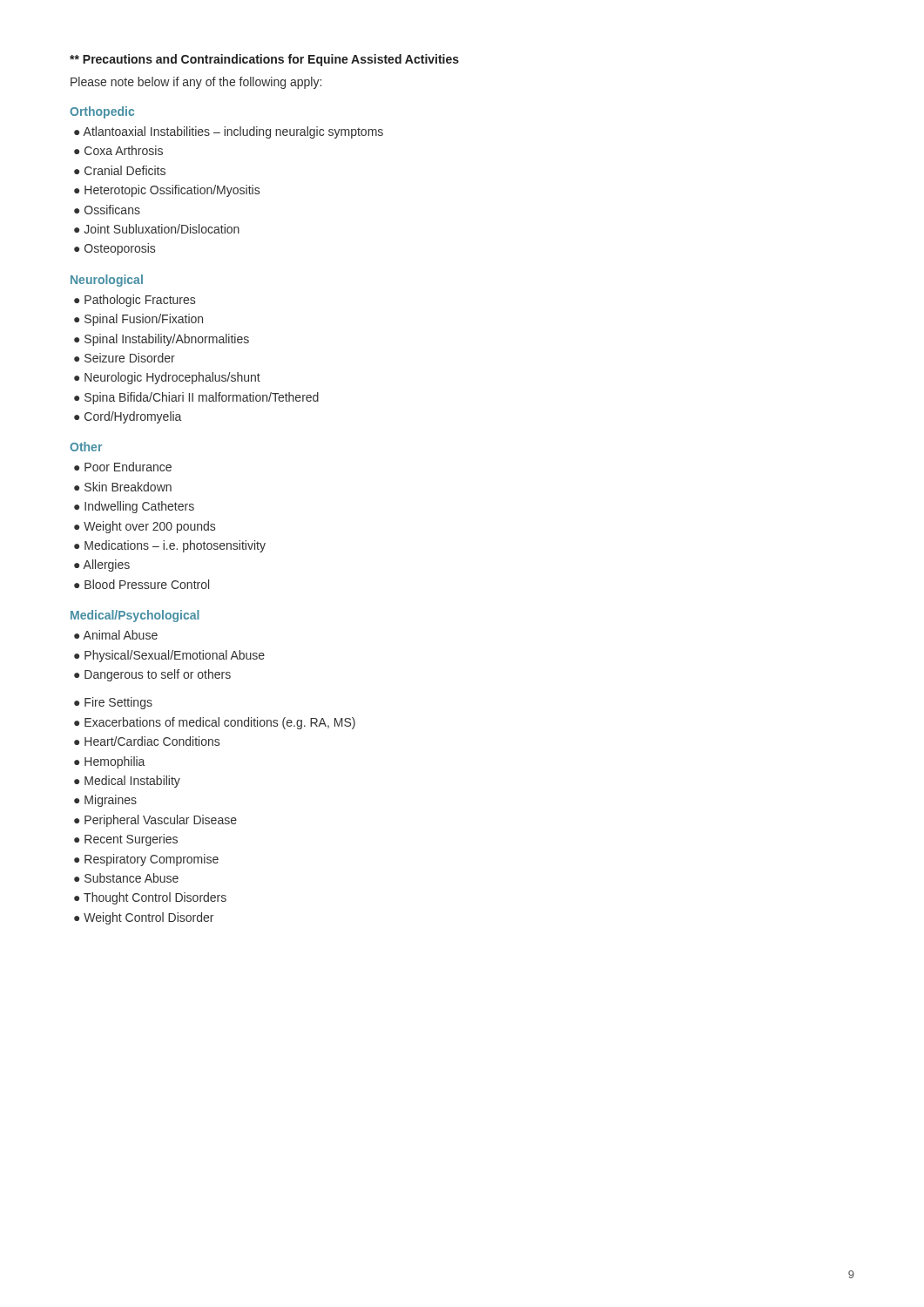Navigate to the region starting "Respiratory Compromise"
The width and height of the screenshot is (924, 1307).
pos(151,859)
